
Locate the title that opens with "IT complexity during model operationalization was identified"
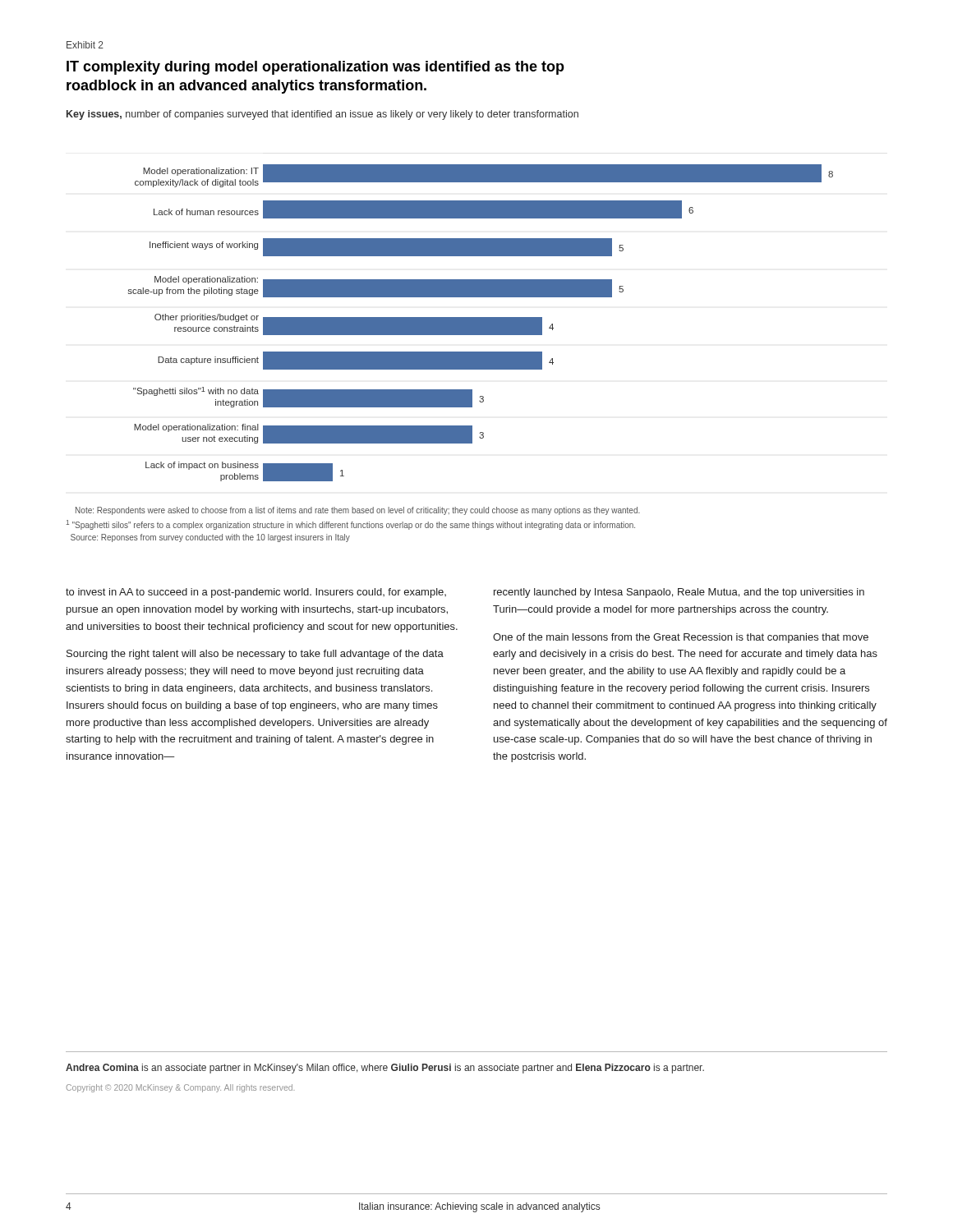coord(315,76)
